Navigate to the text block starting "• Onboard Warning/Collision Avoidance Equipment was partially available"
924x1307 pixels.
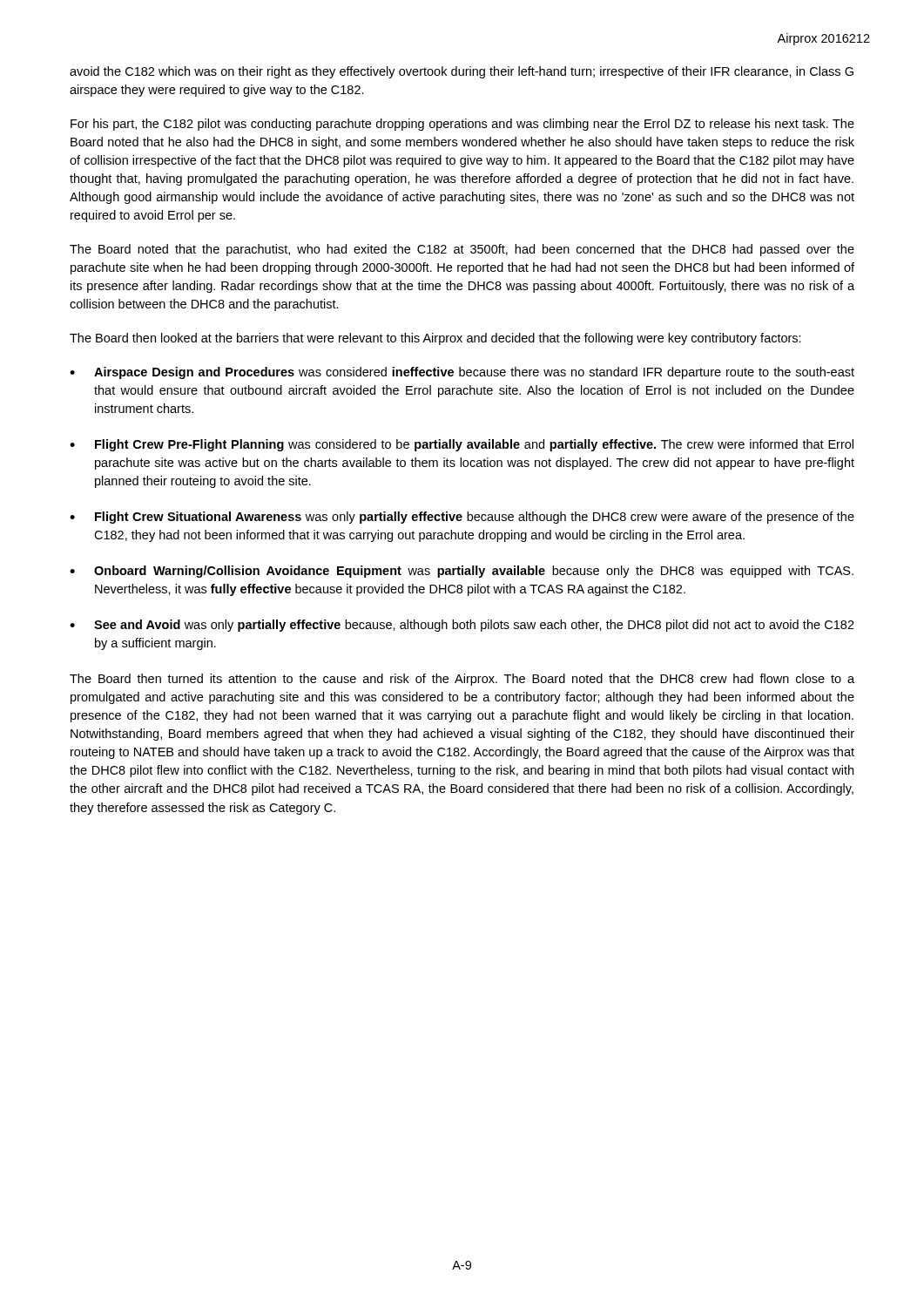coord(462,581)
